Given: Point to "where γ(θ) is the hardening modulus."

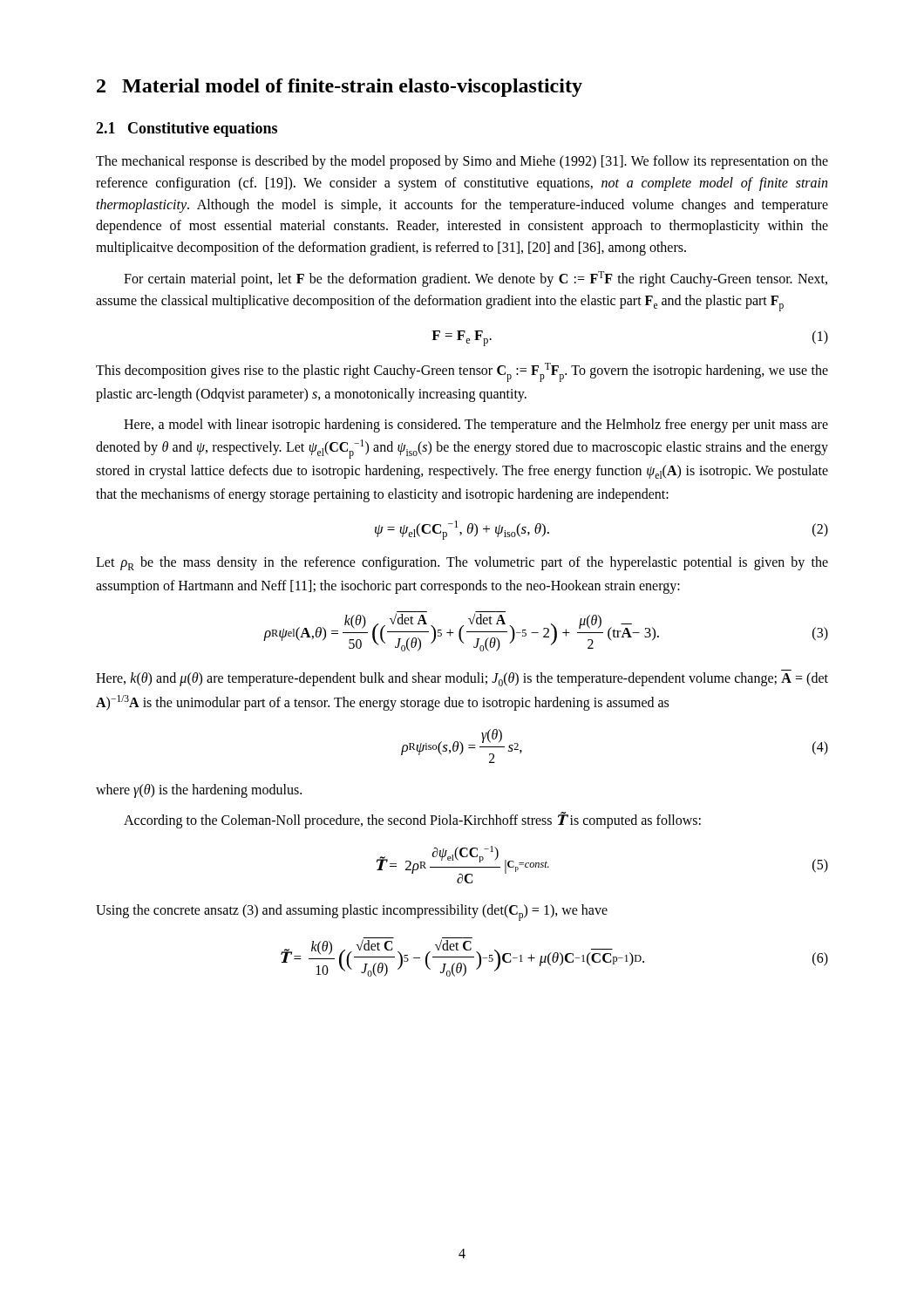Looking at the screenshot, I should tap(199, 791).
